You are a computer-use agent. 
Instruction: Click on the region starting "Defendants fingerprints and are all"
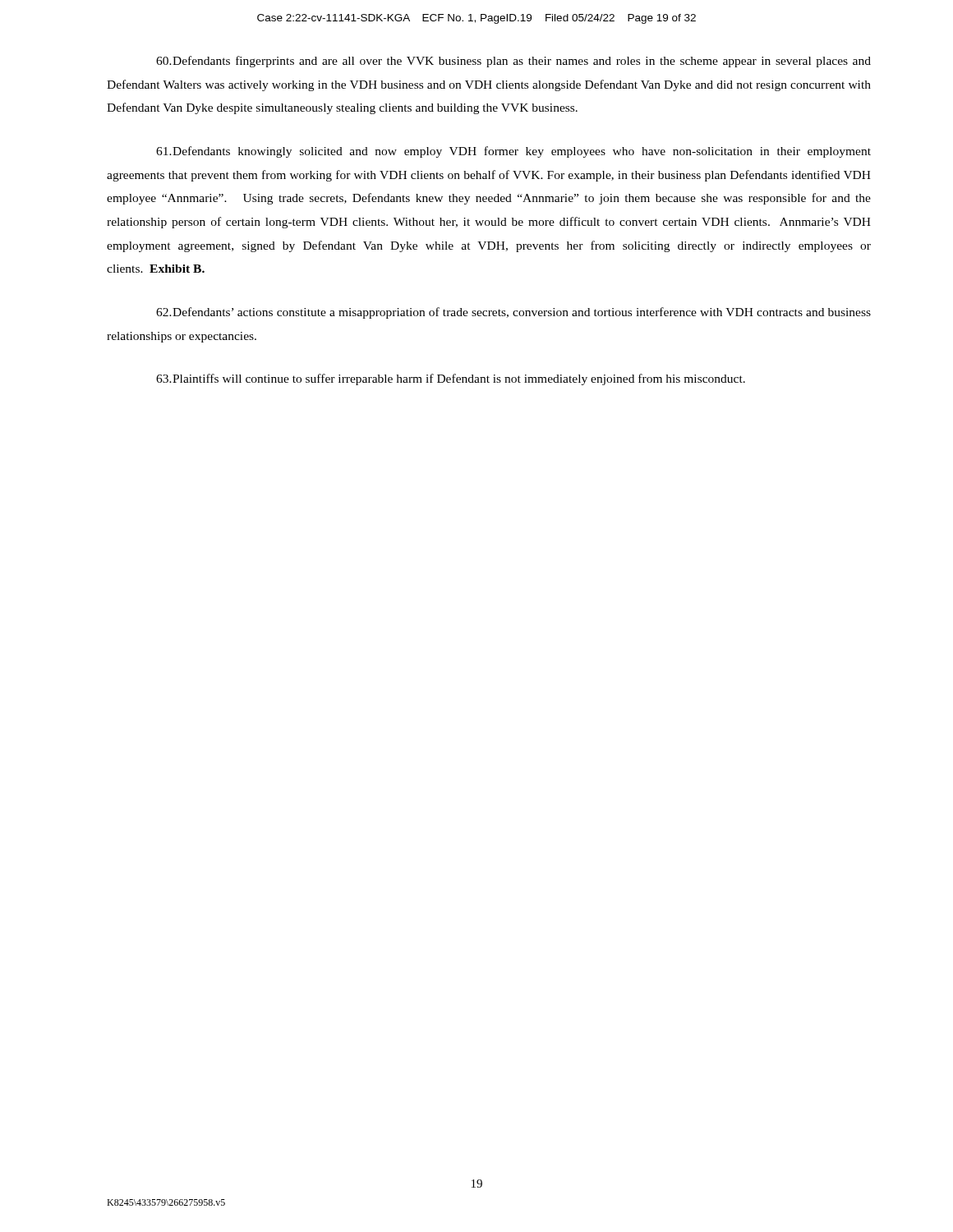click(x=489, y=82)
